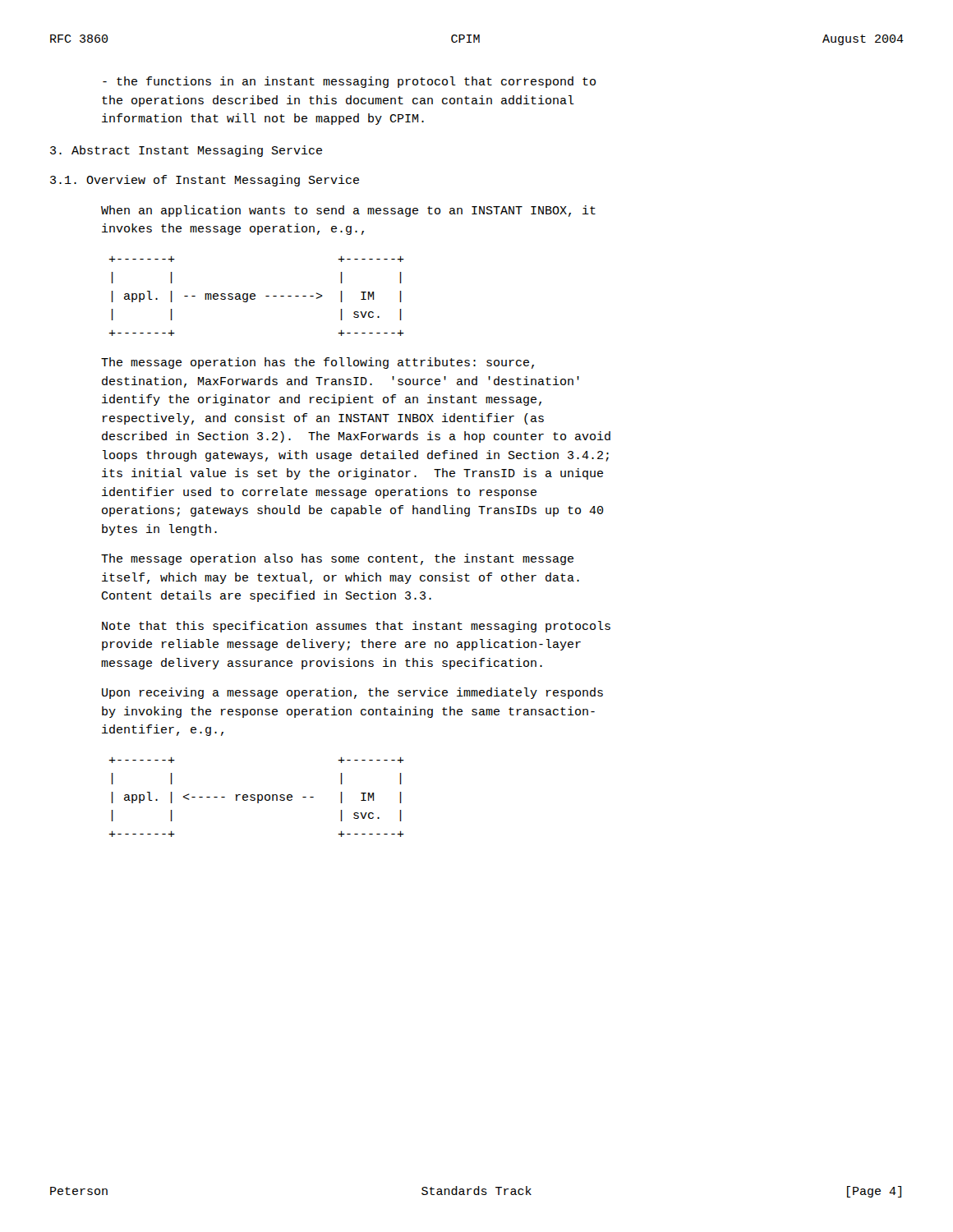Select the text block that reads "The message operation also"
Image resolution: width=953 pixels, height=1232 pixels.
330,578
